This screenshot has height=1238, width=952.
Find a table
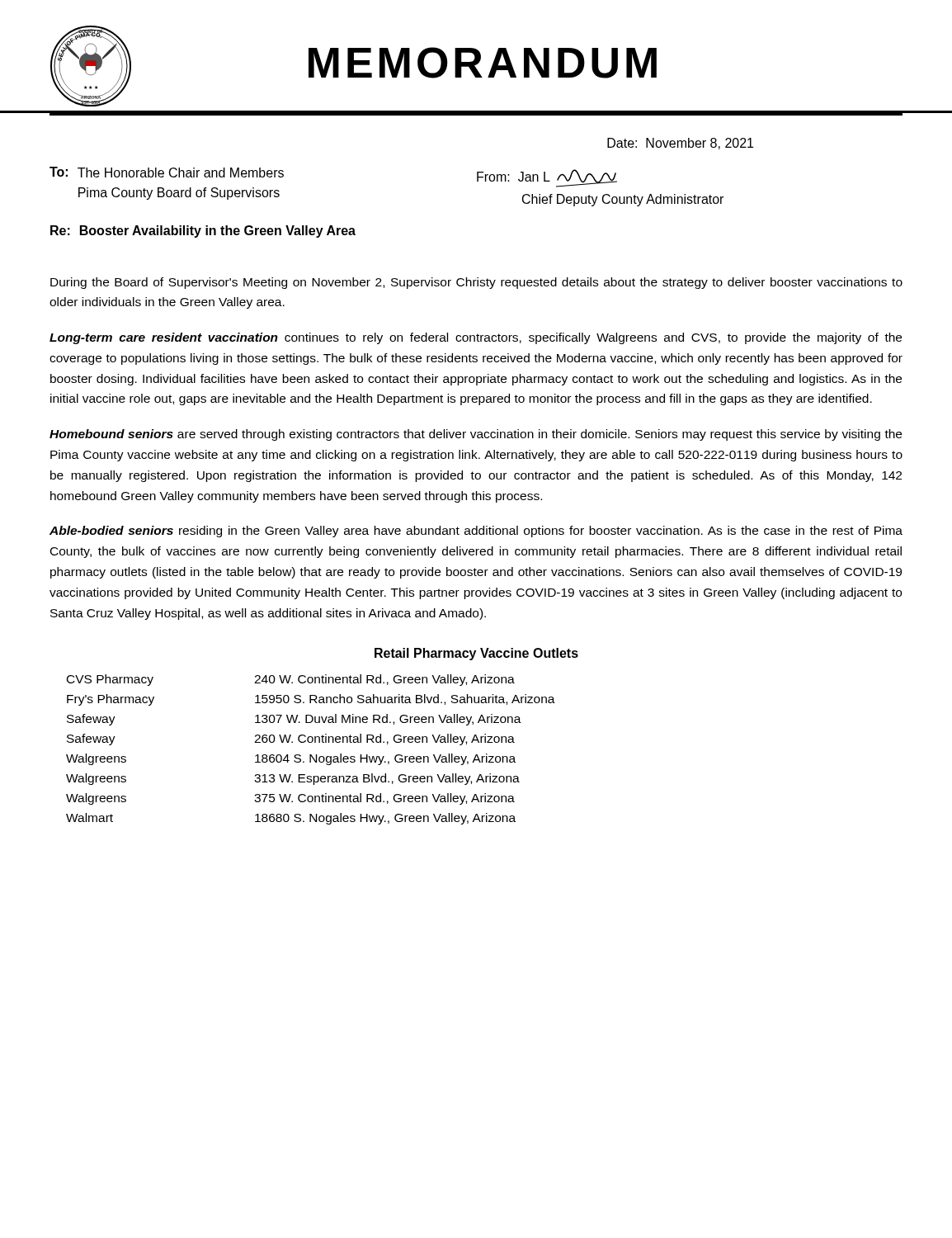476,749
